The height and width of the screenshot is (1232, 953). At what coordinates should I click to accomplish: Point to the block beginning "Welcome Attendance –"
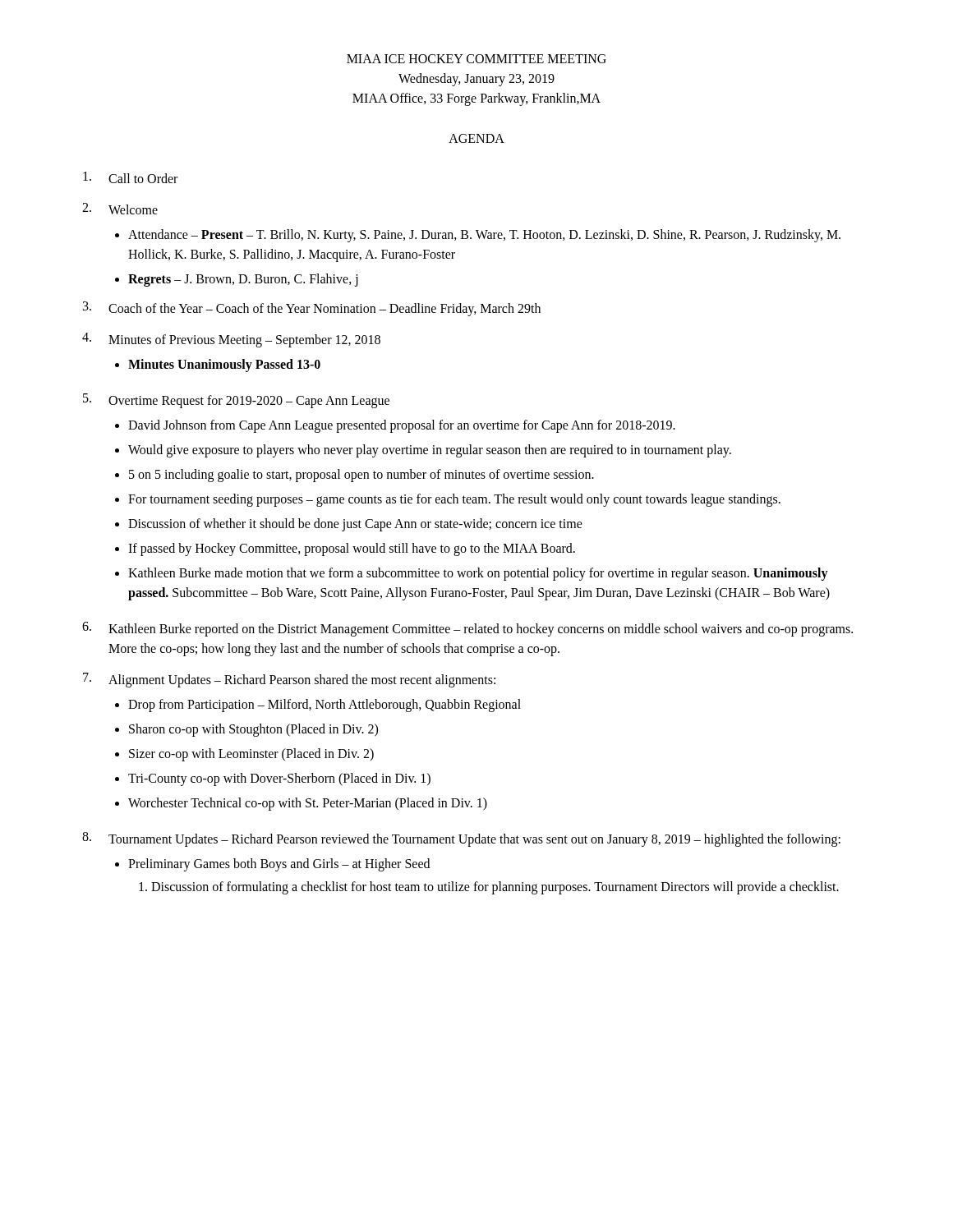490,246
